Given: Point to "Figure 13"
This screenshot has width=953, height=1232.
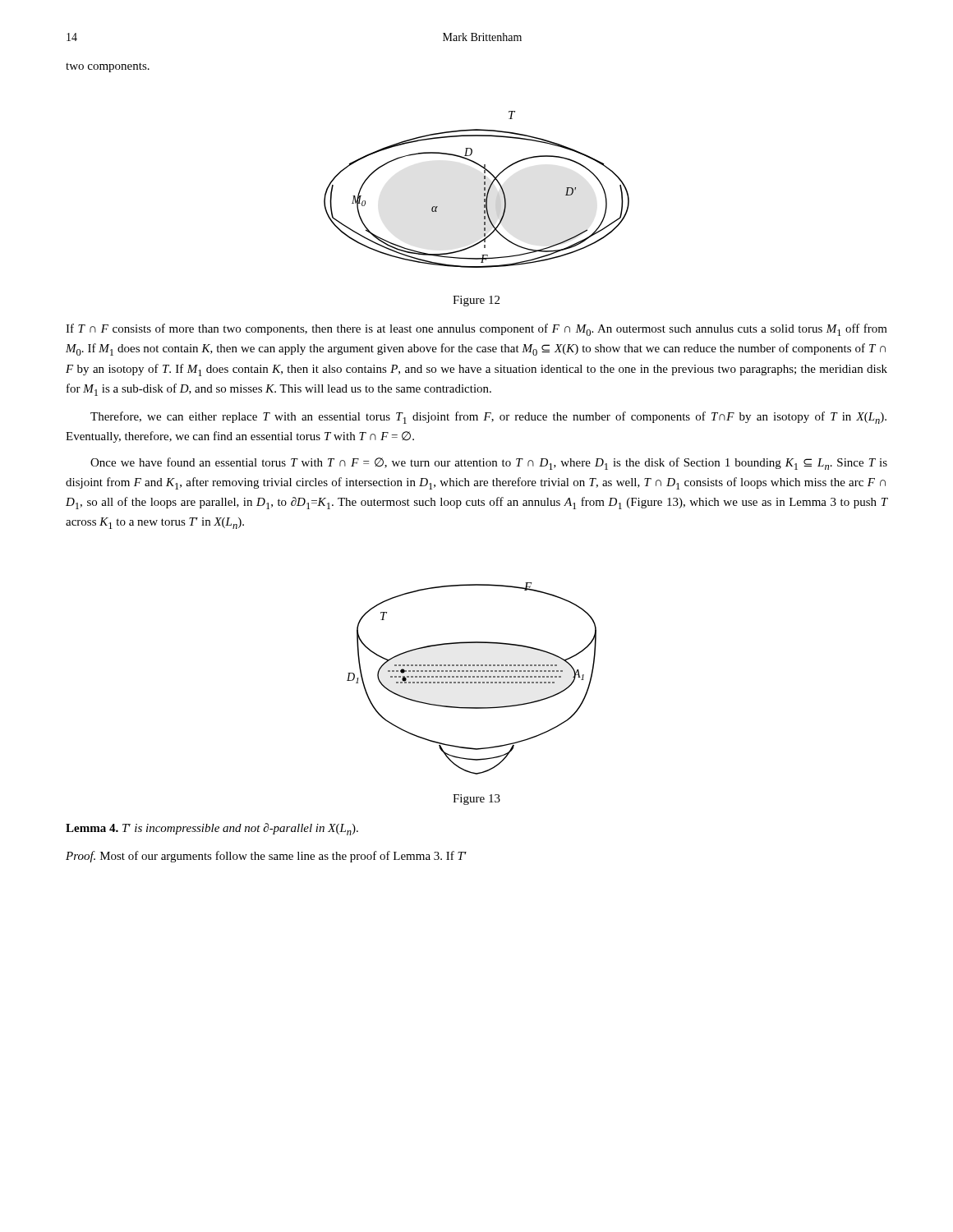Looking at the screenshot, I should tap(476, 798).
